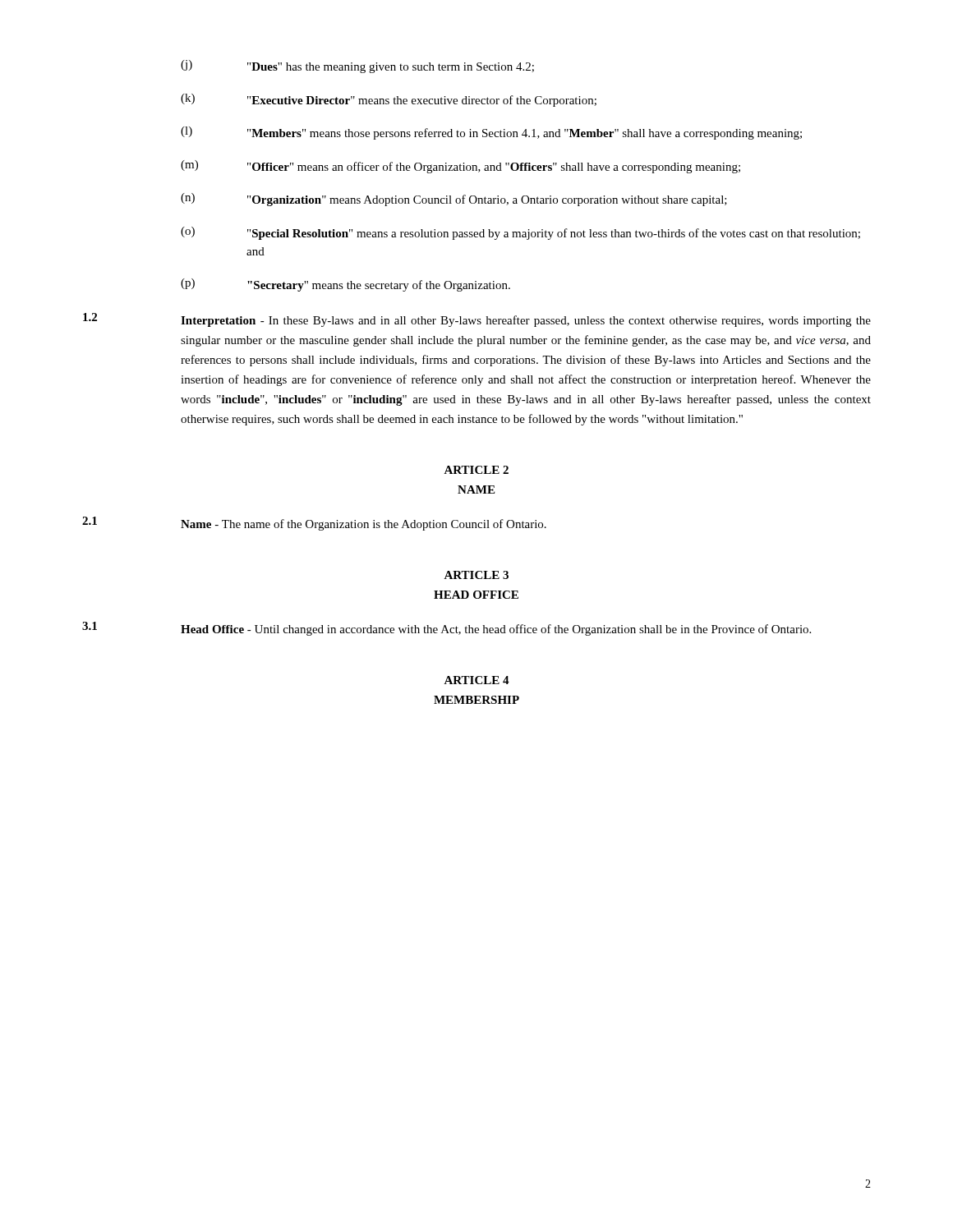Click on the block starting "ARTICLE 4MEMBERSHIP"

click(x=476, y=690)
